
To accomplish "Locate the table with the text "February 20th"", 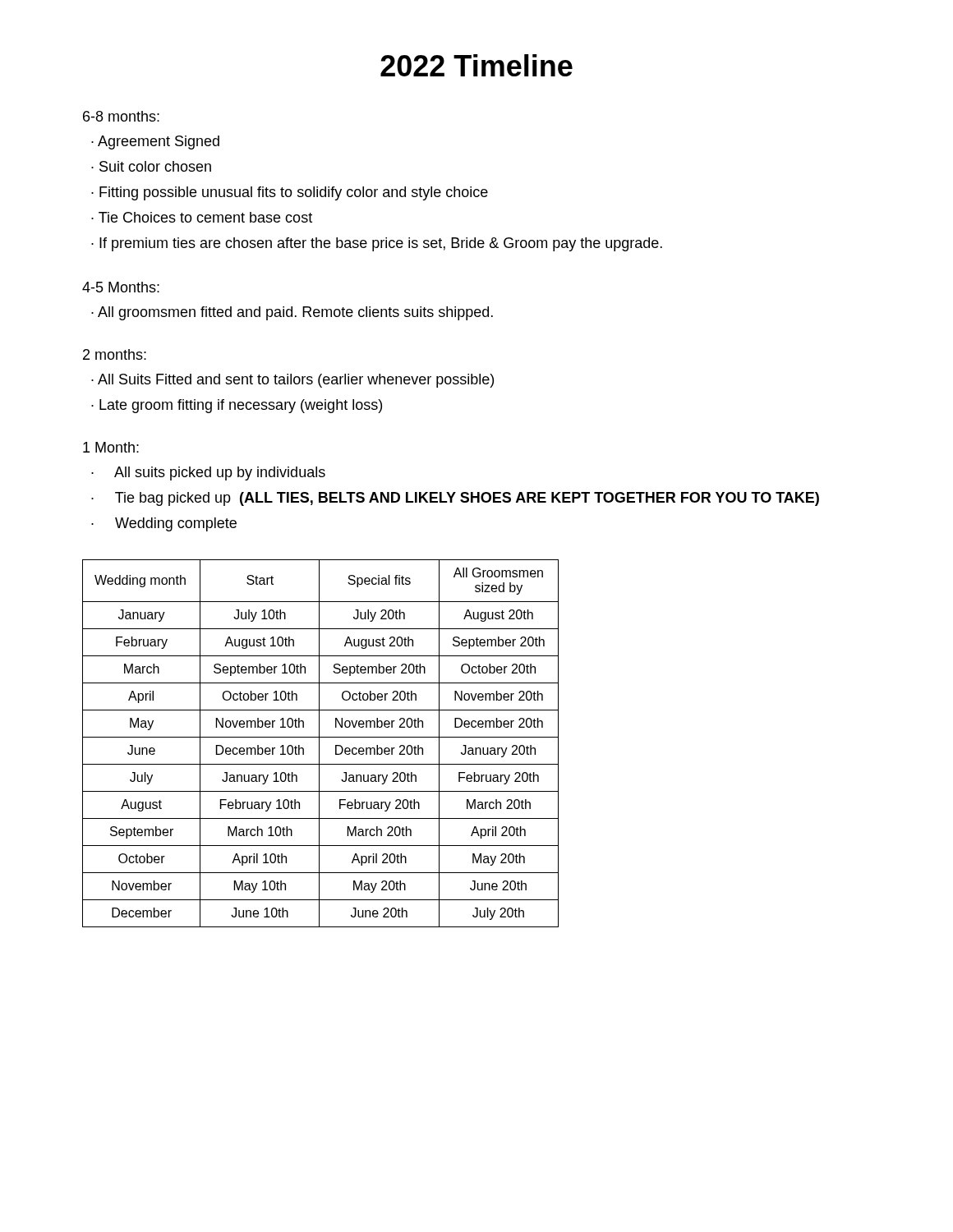I will [476, 743].
